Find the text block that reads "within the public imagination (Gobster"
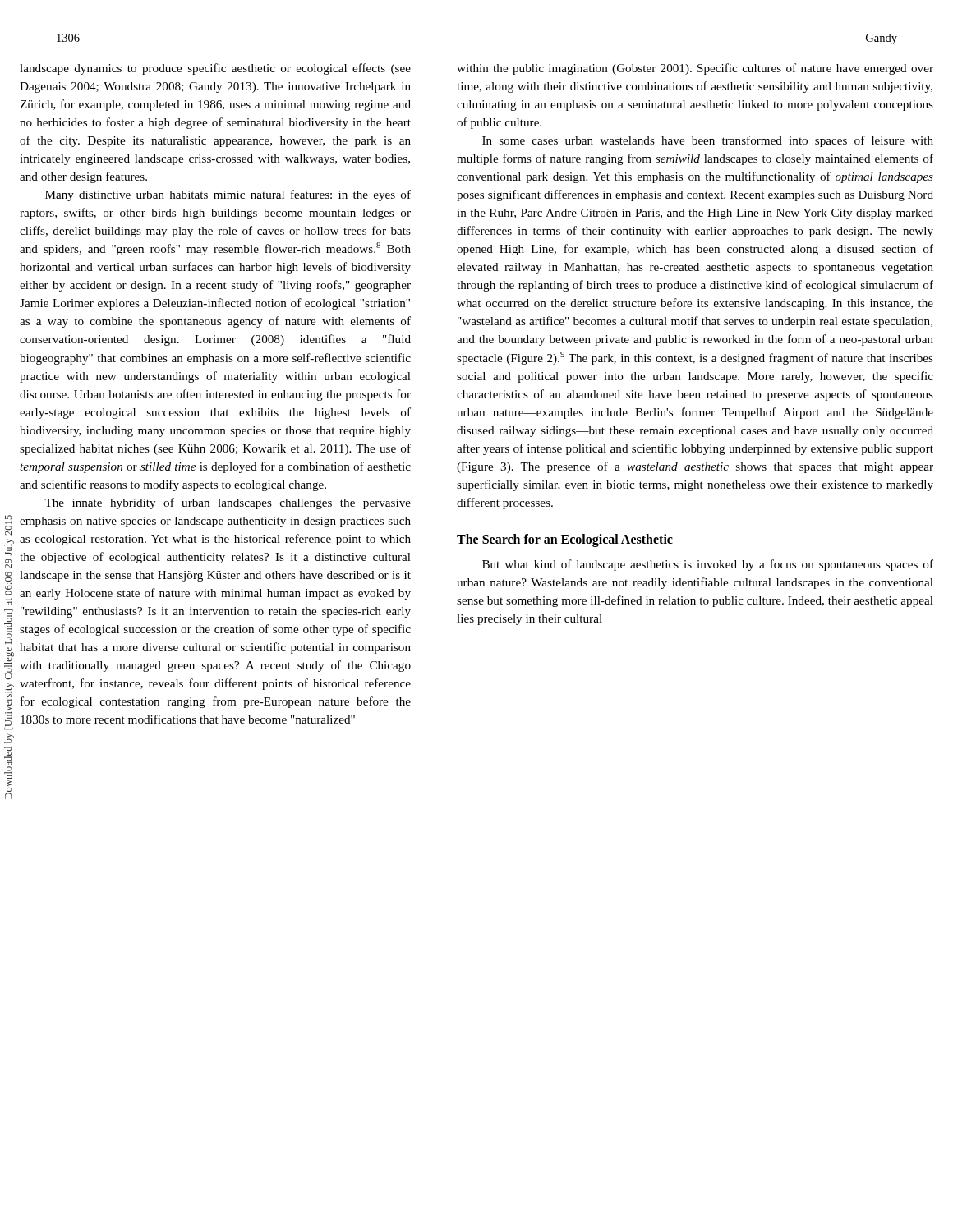The height and width of the screenshot is (1232, 953). (x=695, y=285)
